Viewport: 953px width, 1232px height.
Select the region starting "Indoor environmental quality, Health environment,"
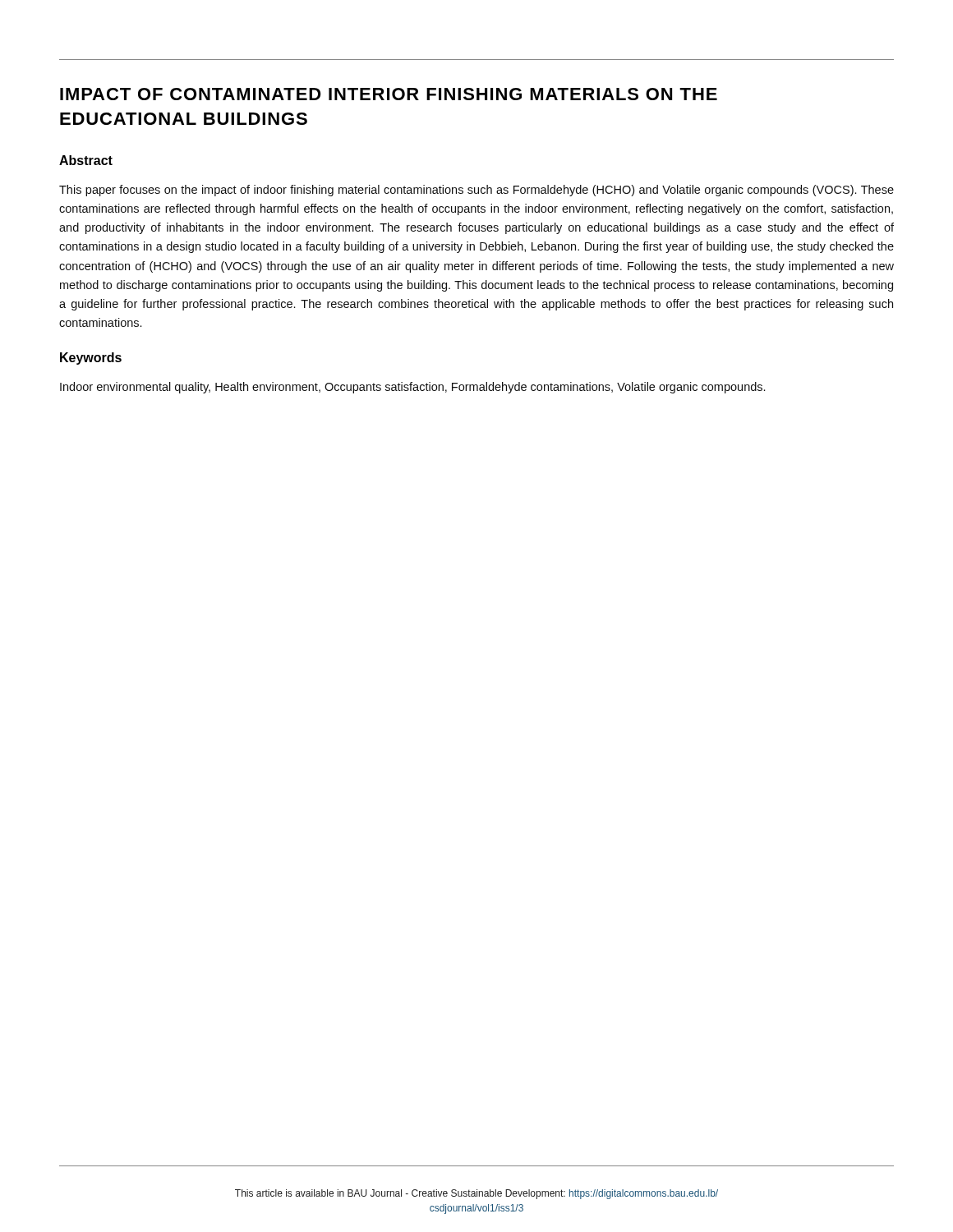click(476, 387)
